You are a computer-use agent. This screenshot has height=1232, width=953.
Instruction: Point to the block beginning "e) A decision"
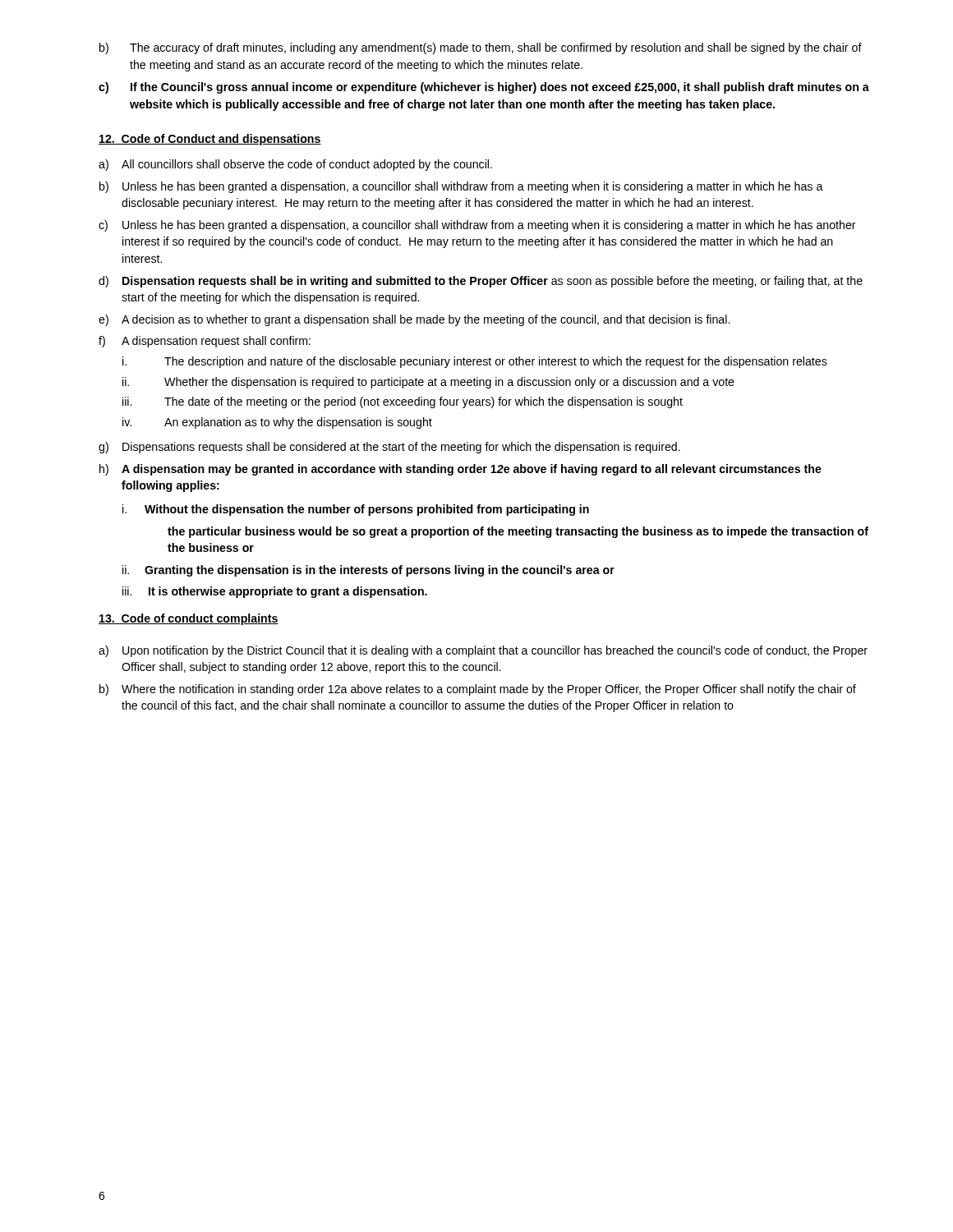[485, 320]
